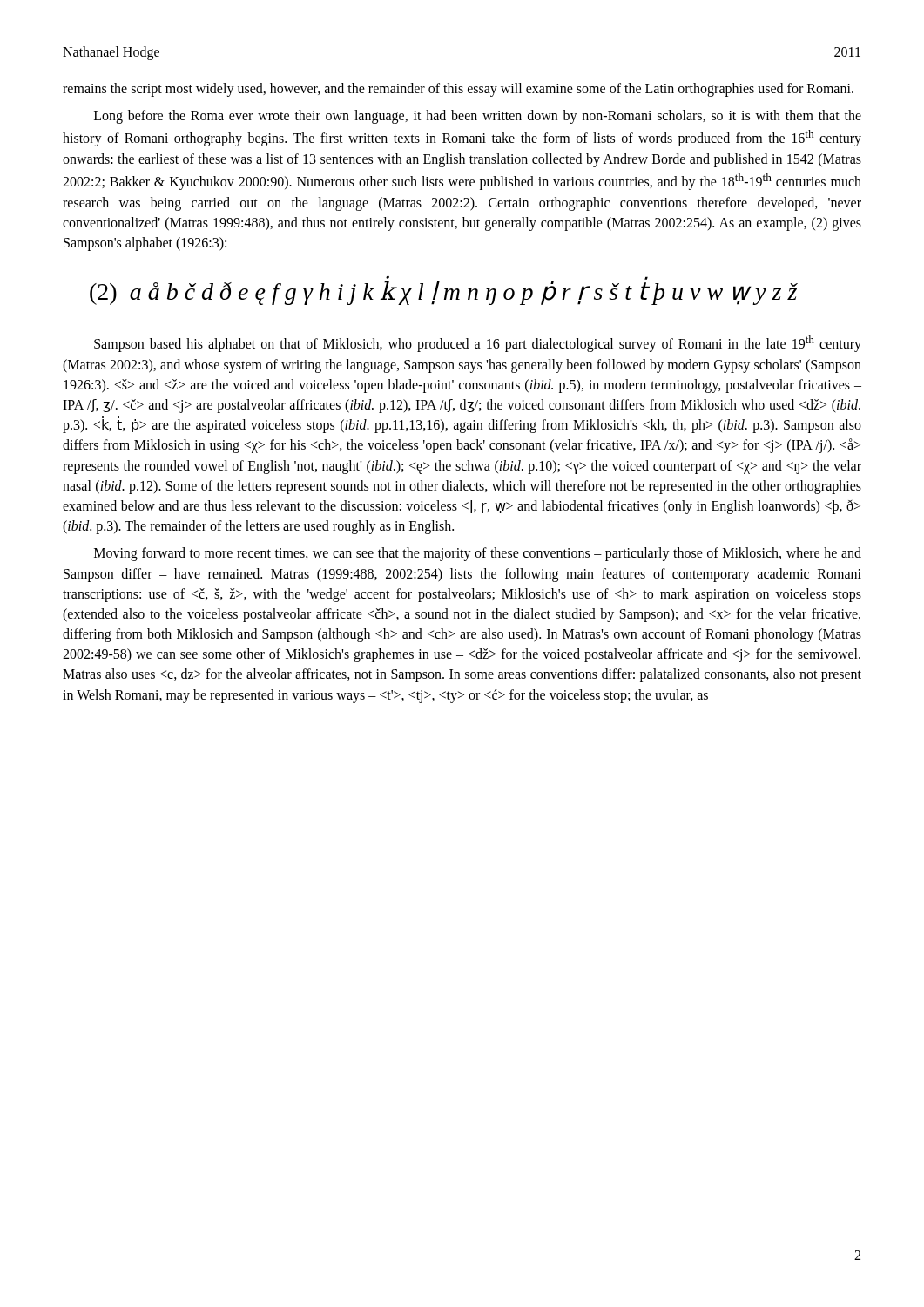Point to the region starting "Sampson based his alphabet on that of Miklosich,"
Screen dimensions: 1307x924
462,434
